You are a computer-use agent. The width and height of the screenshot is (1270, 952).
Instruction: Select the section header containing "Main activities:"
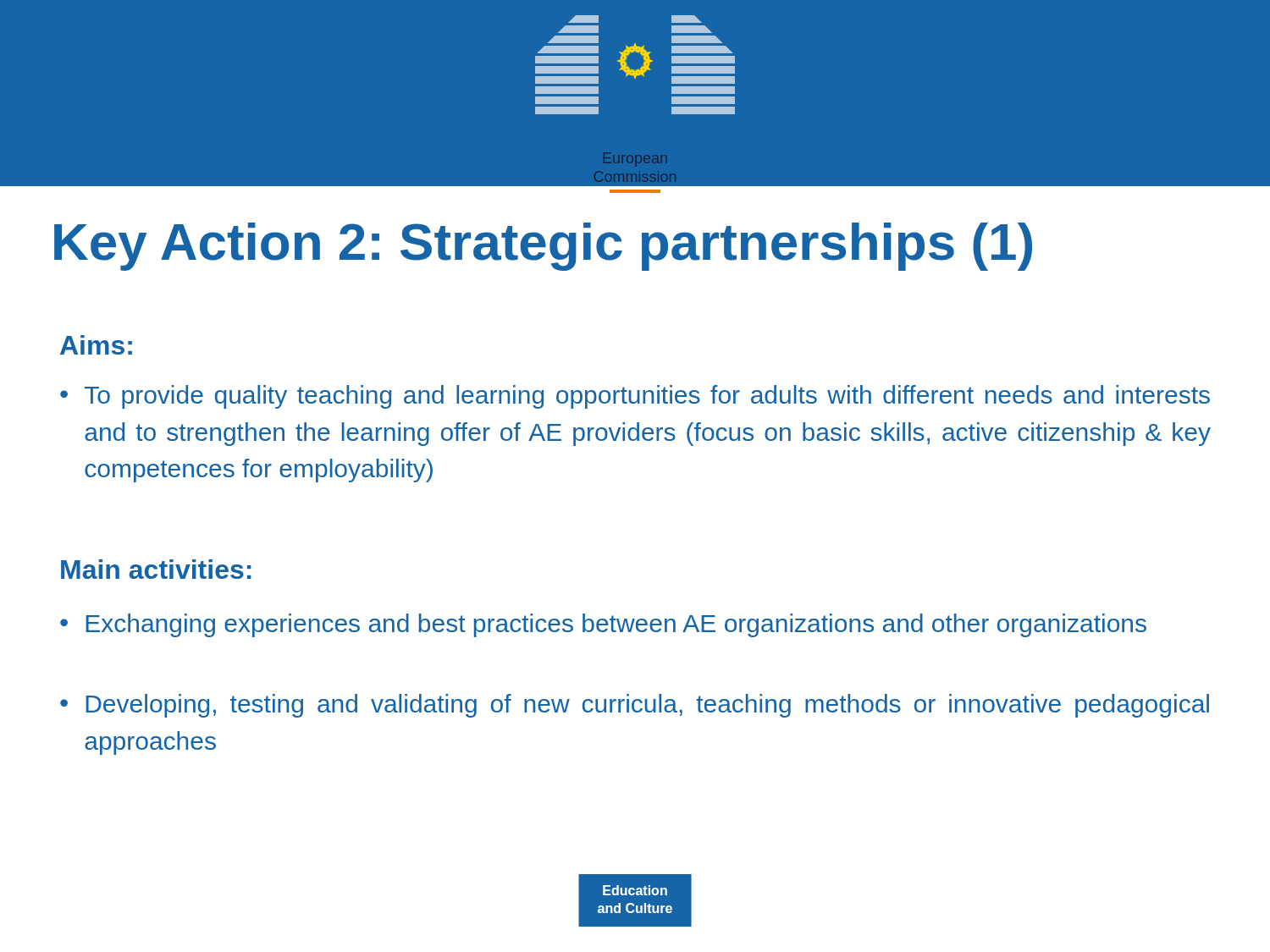pos(156,570)
